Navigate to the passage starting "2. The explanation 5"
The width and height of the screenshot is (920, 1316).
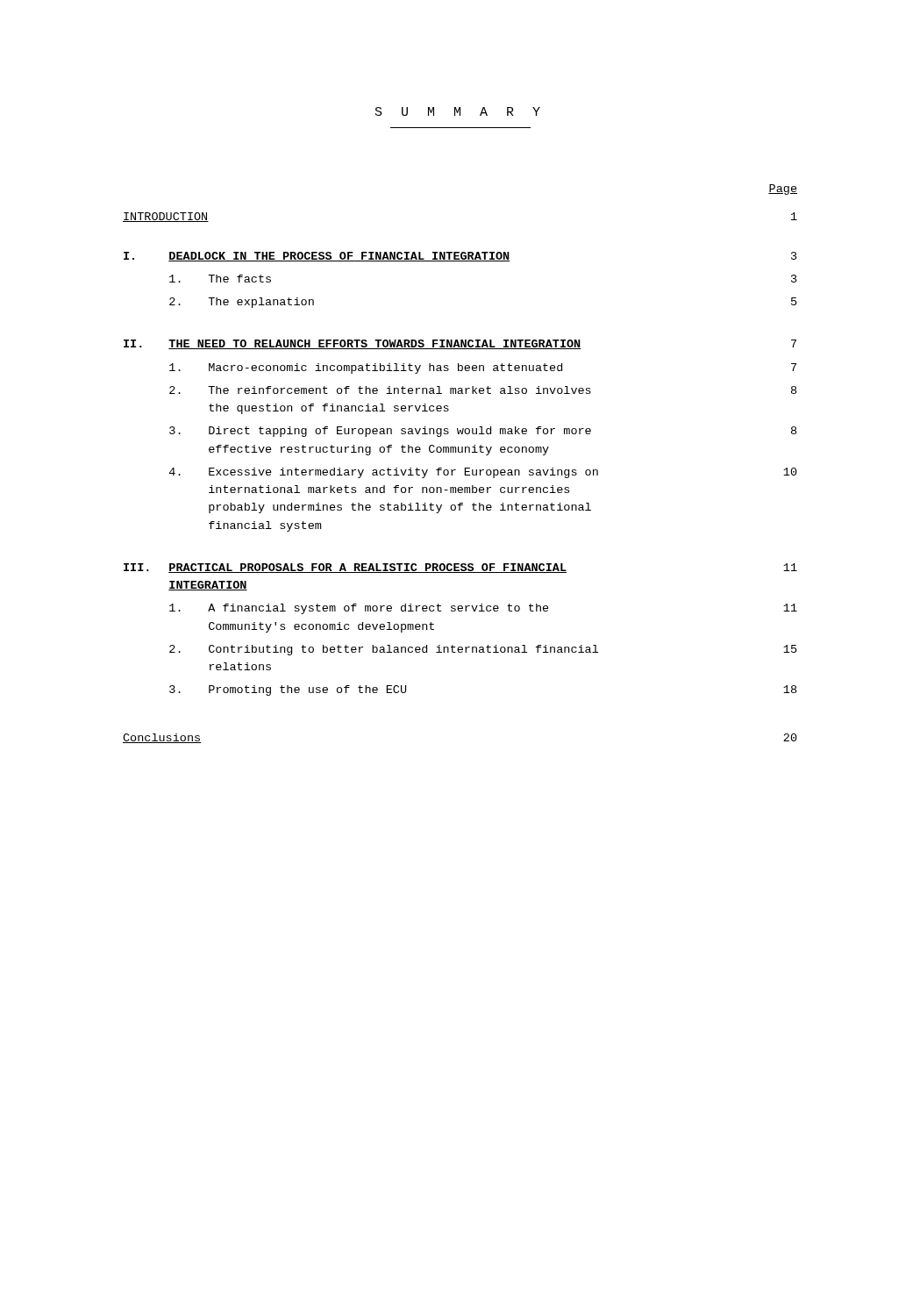tap(262, 302)
